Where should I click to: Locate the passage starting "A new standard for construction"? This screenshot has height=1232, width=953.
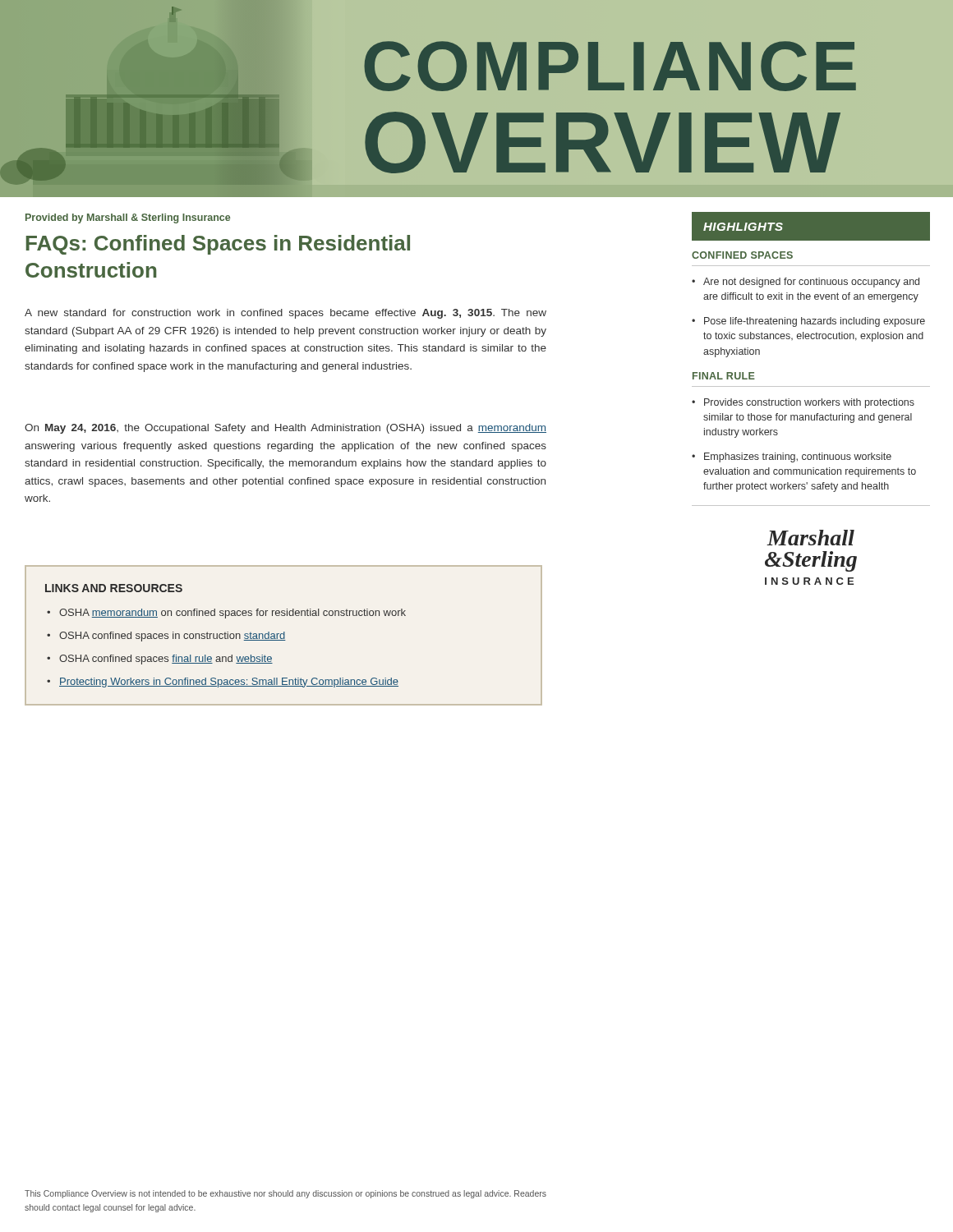286,339
